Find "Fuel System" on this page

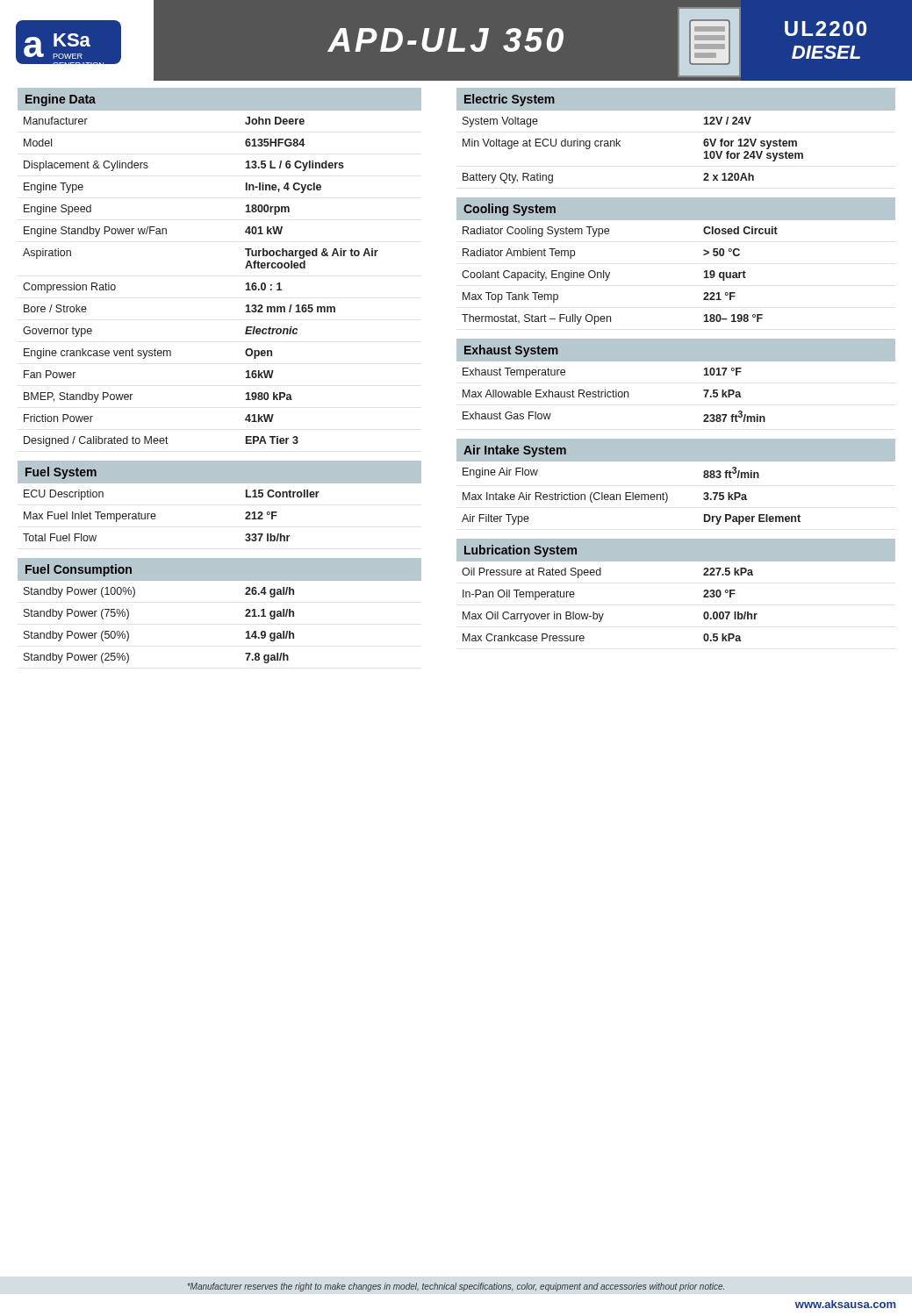click(x=61, y=472)
